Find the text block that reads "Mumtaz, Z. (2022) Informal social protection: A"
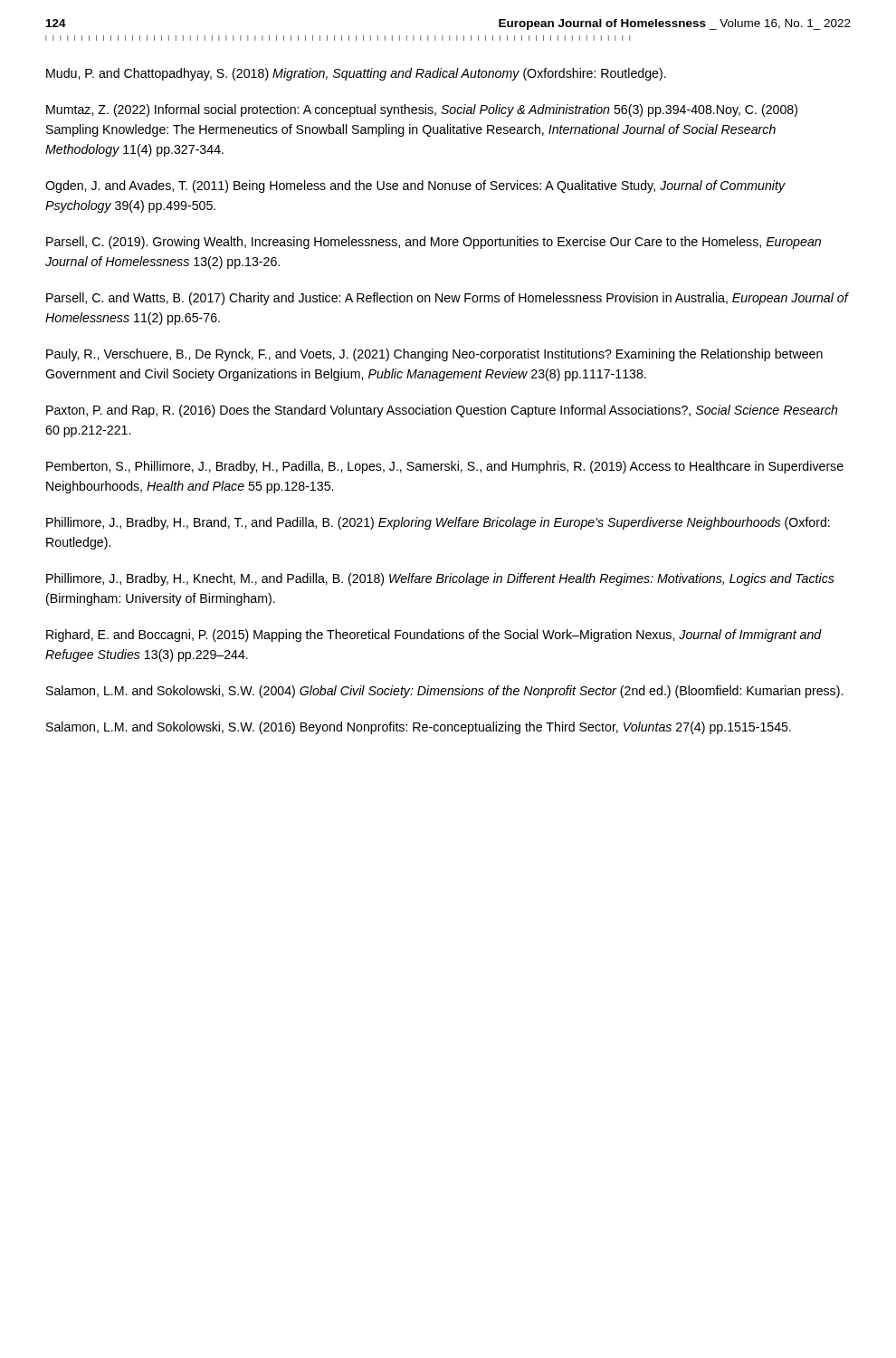Screen dimensions: 1358x896 pyautogui.click(x=422, y=129)
